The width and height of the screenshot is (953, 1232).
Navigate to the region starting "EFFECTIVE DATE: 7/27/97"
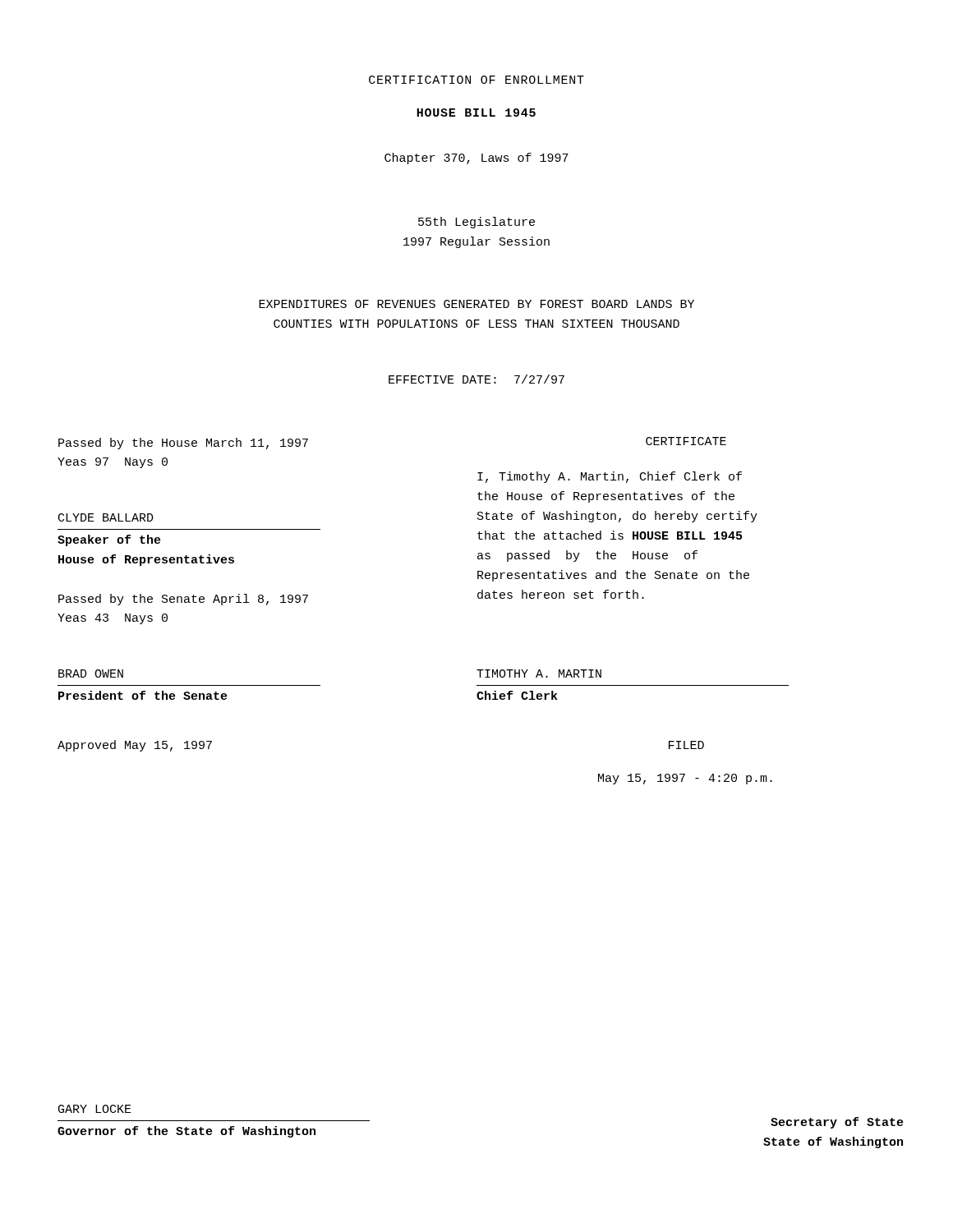[x=476, y=381]
